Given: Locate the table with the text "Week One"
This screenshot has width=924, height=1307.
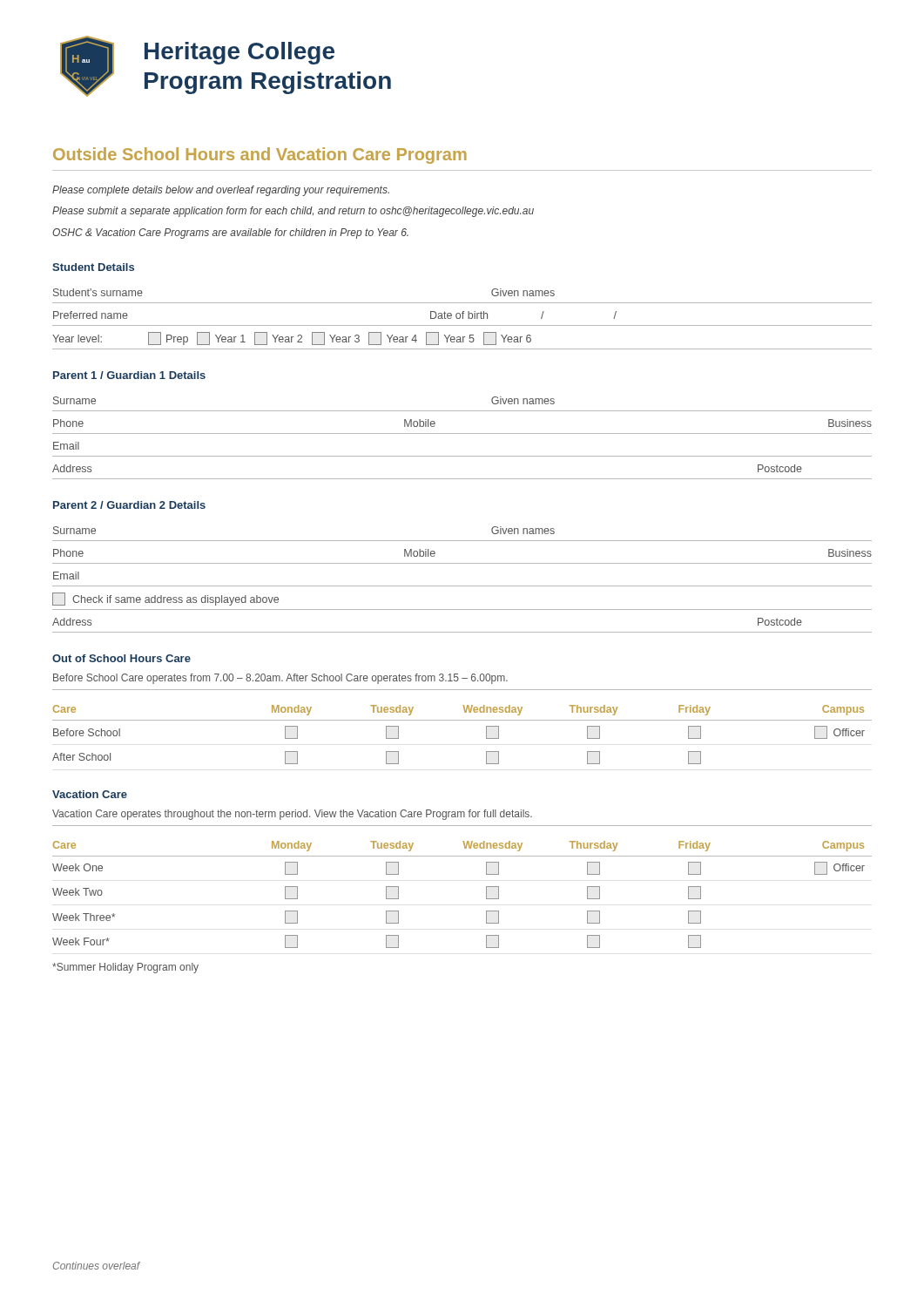Looking at the screenshot, I should pos(462,894).
